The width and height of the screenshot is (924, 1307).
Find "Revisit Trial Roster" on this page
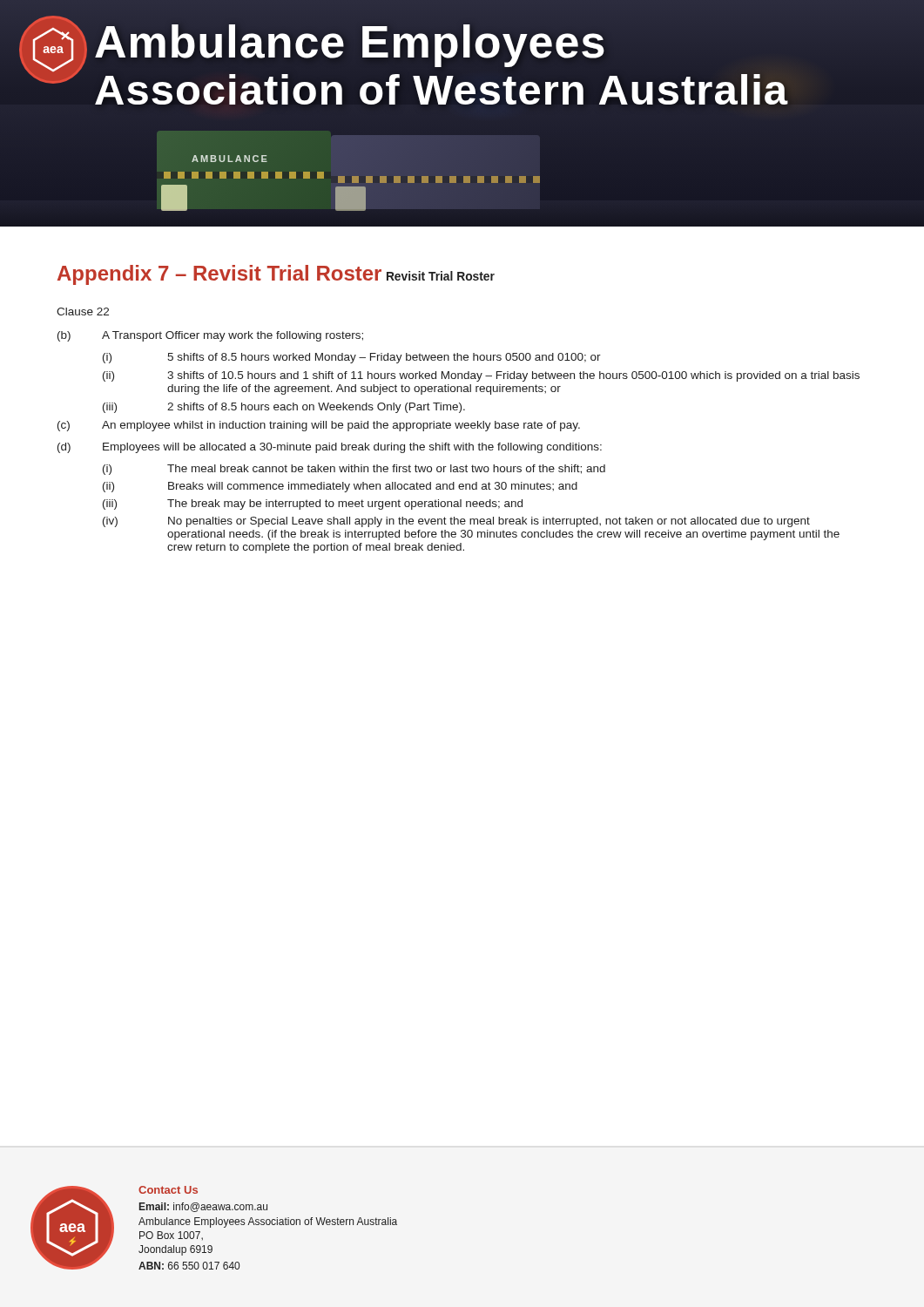[440, 277]
